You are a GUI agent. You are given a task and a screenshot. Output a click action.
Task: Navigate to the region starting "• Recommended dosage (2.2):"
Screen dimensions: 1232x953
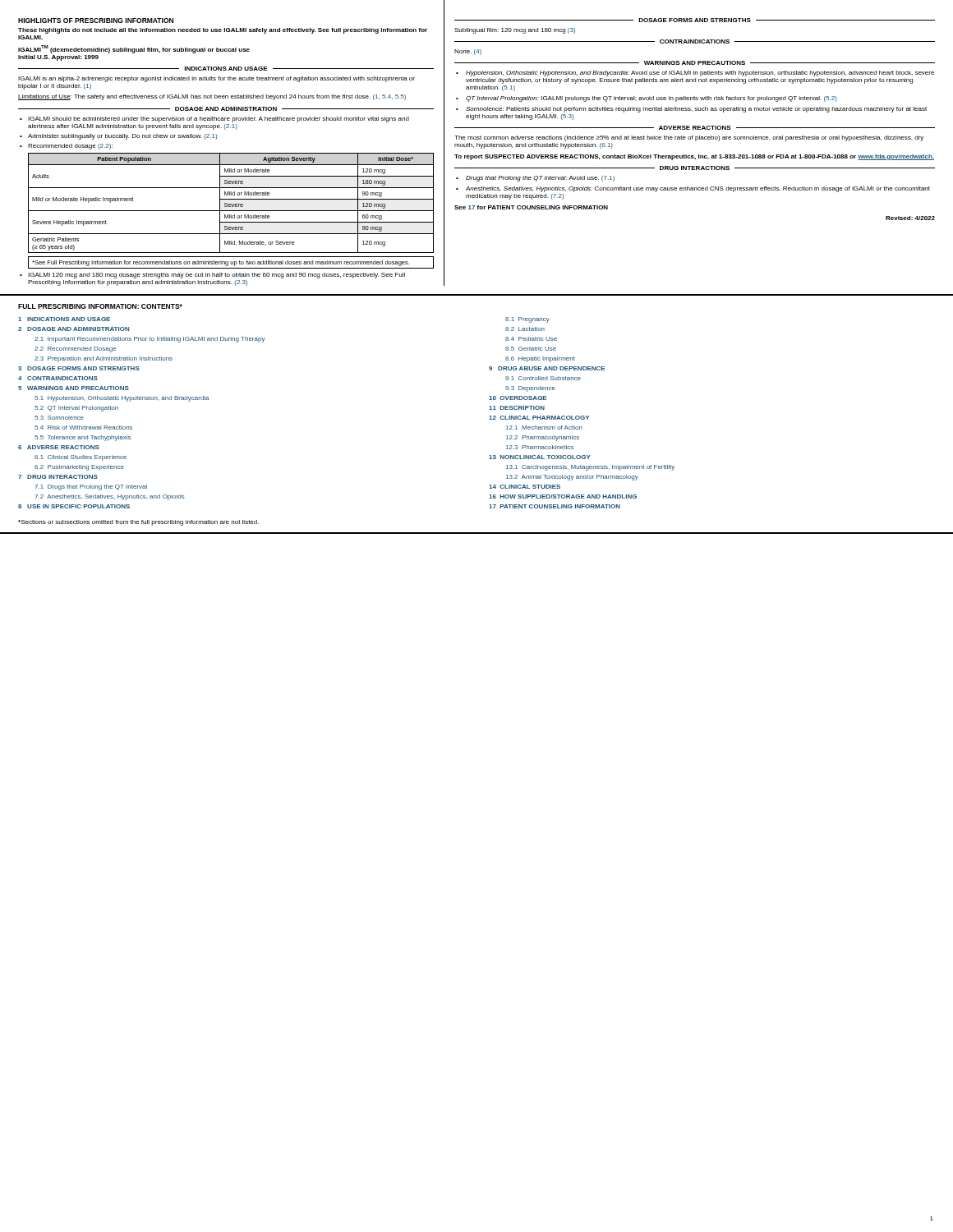point(66,145)
